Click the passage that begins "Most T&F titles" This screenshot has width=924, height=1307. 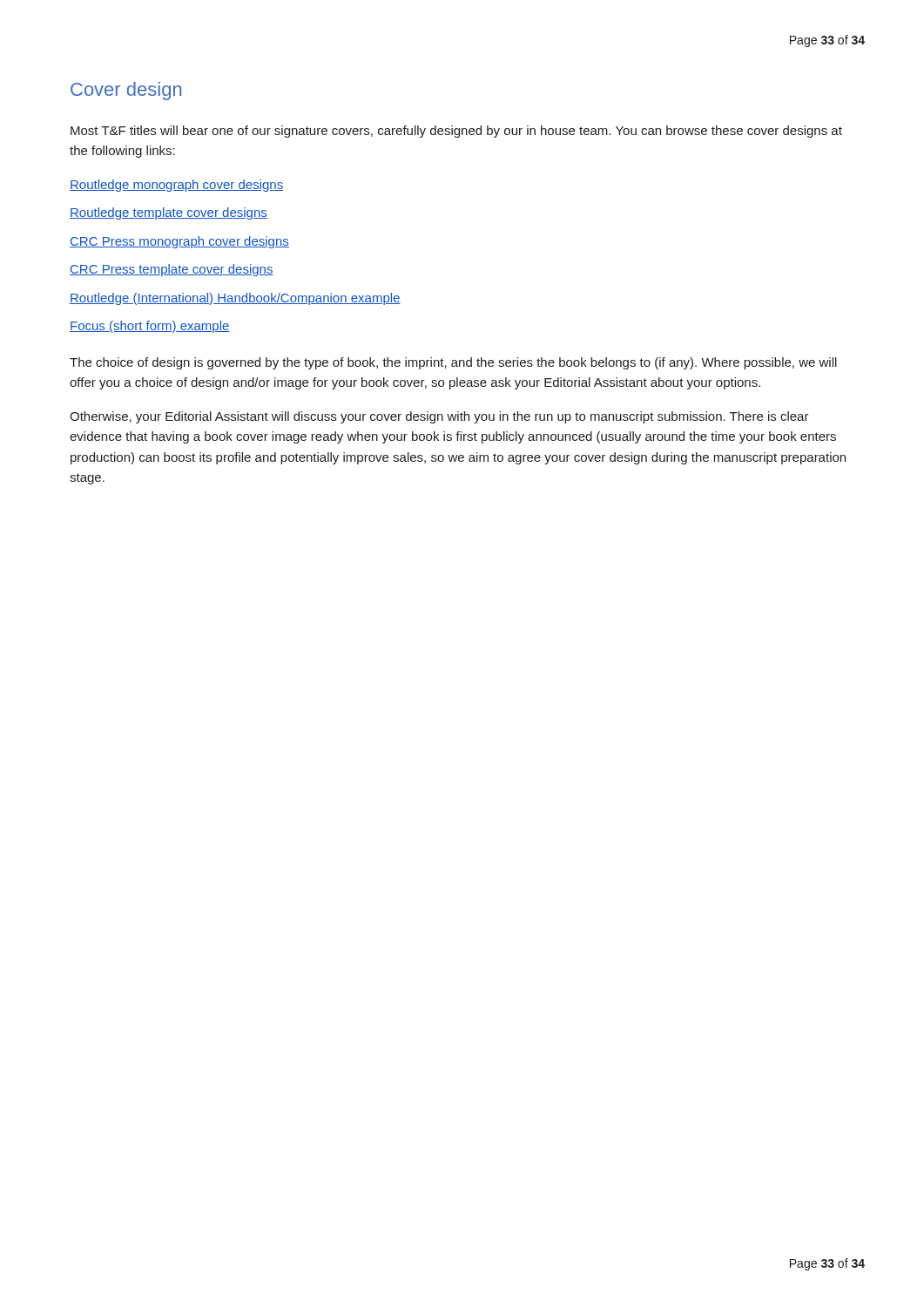coord(456,140)
